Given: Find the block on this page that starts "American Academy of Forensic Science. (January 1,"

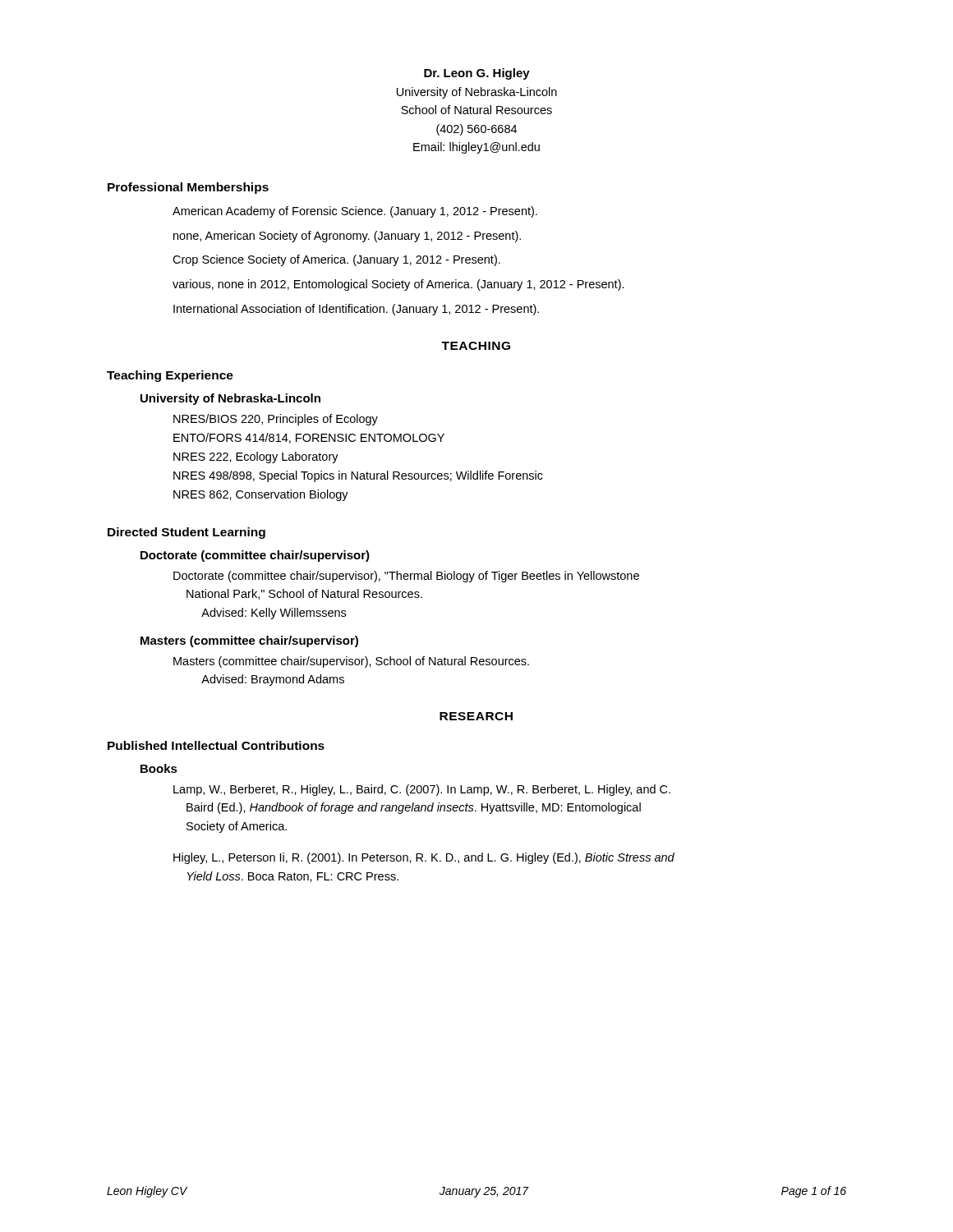Looking at the screenshot, I should (x=355, y=211).
